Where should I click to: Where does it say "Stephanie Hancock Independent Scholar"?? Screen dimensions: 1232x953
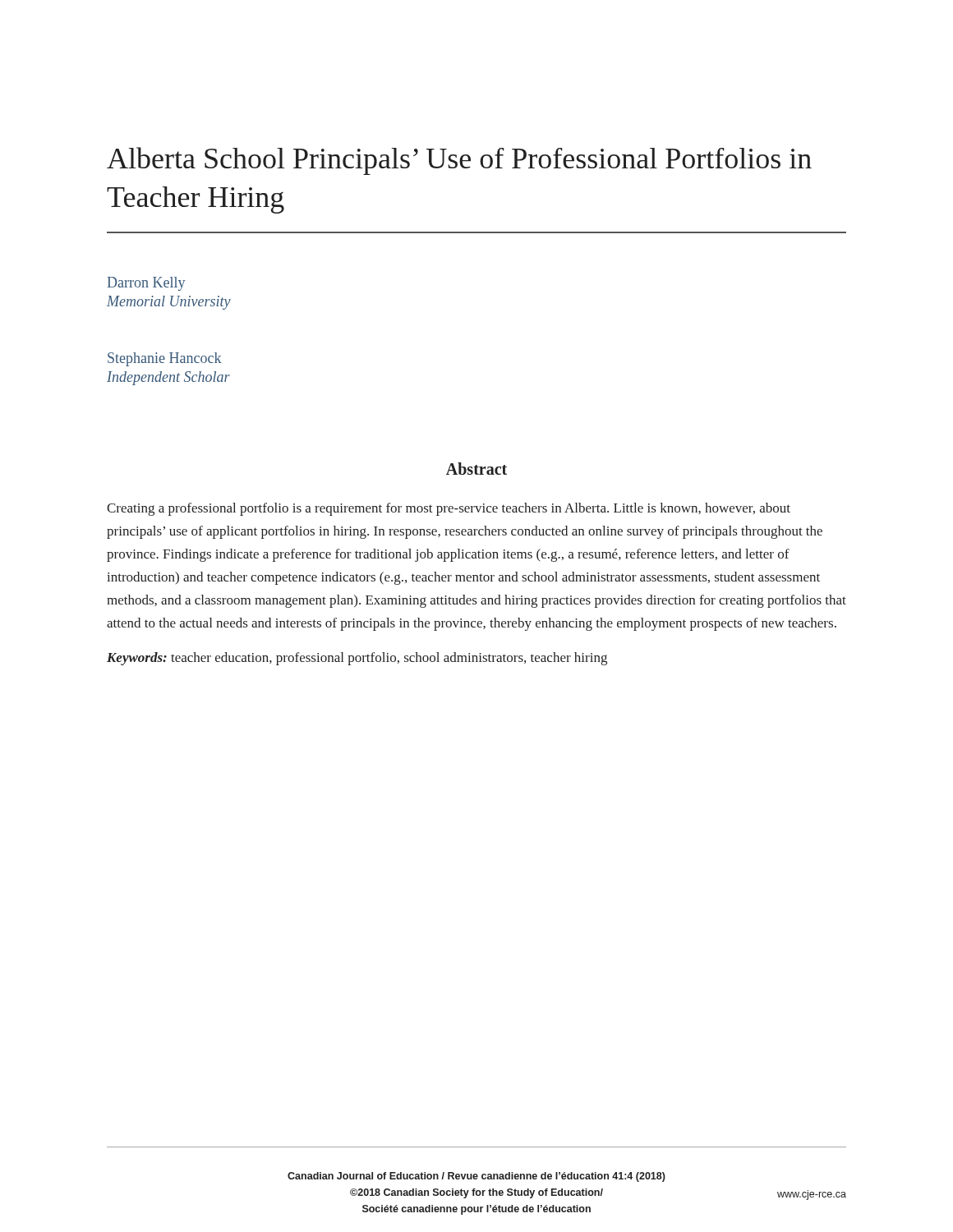pyautogui.click(x=165, y=359)
